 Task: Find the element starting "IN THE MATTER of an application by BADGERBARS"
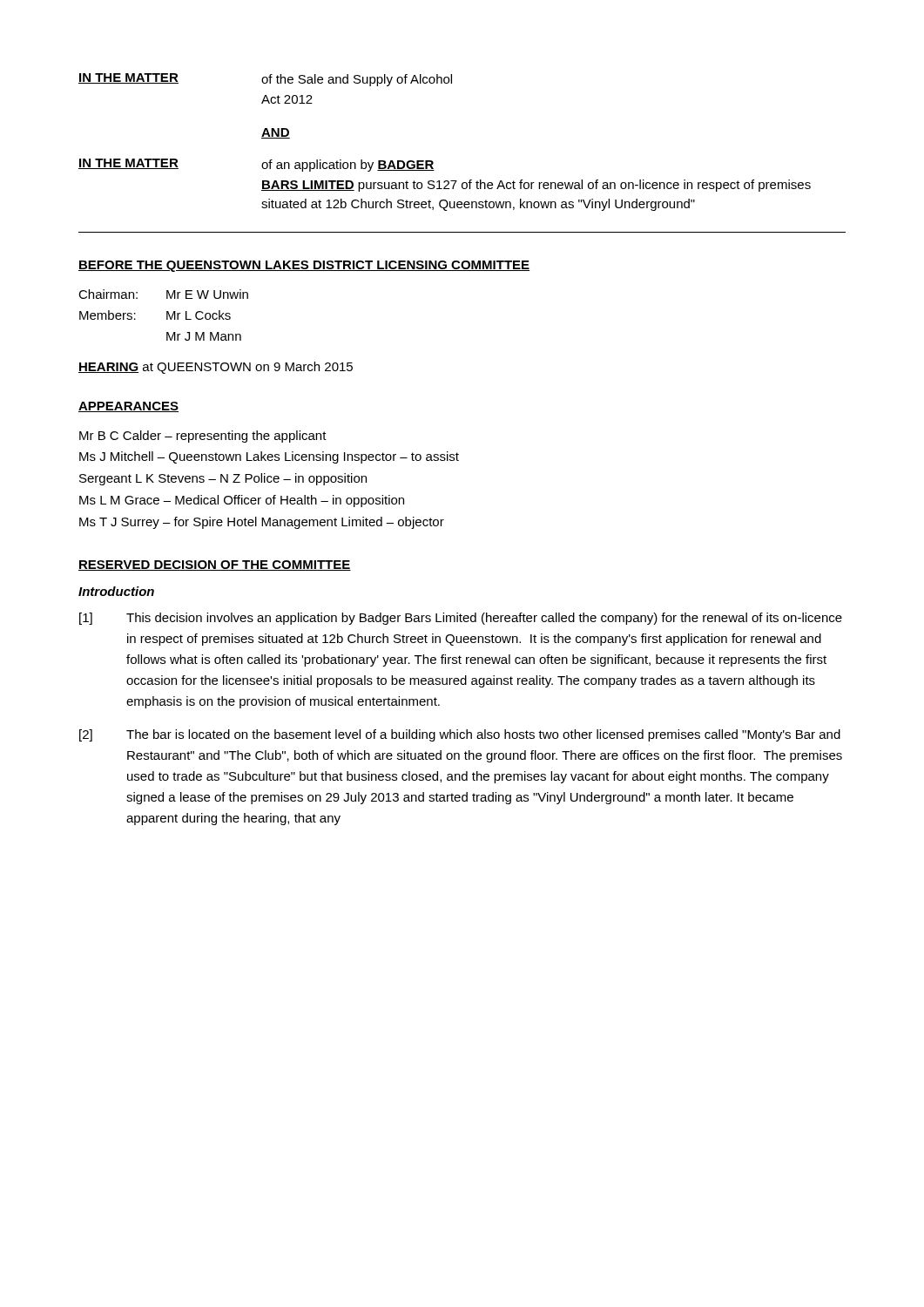pos(462,185)
